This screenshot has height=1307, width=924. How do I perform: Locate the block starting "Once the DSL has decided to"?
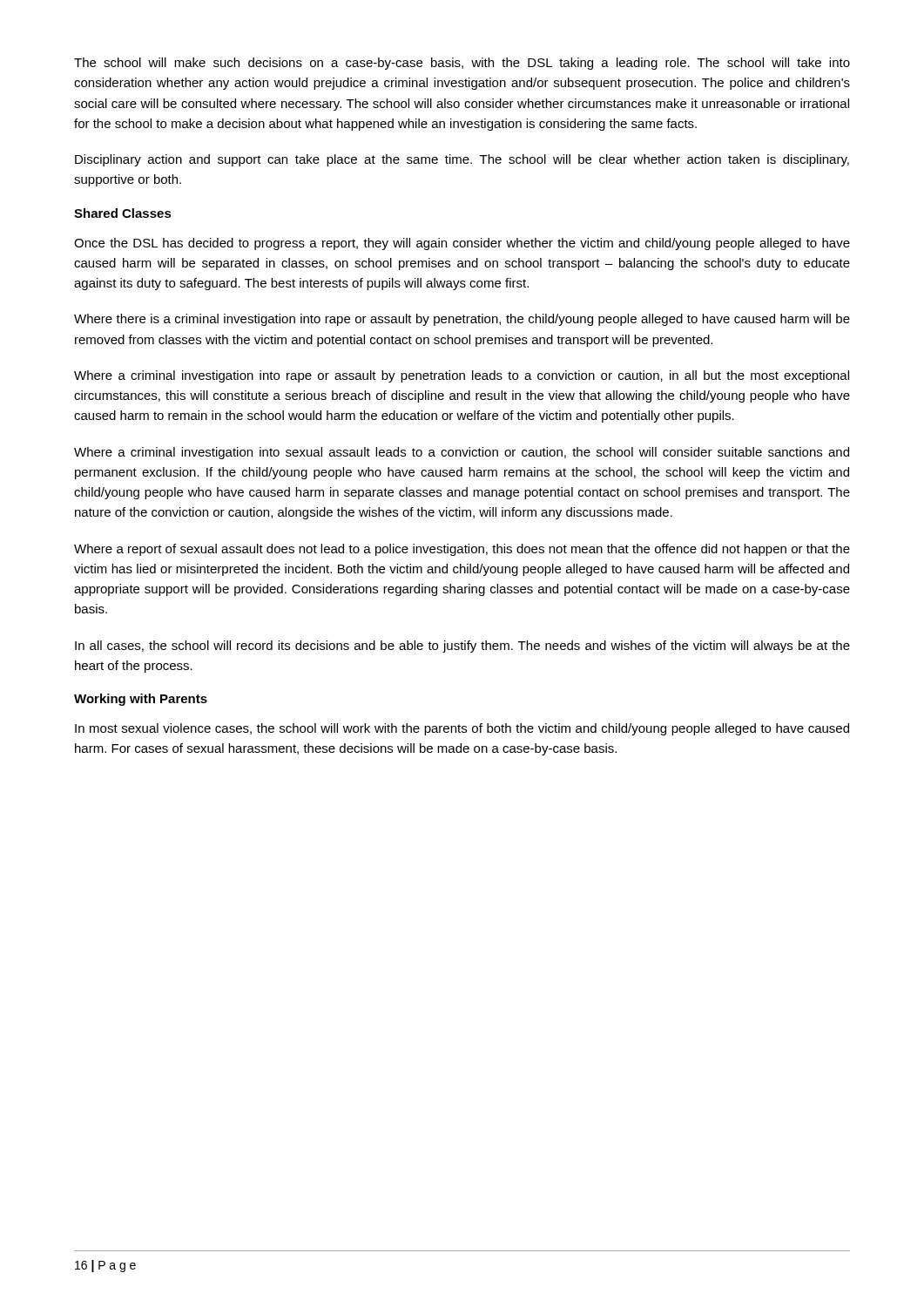(462, 263)
